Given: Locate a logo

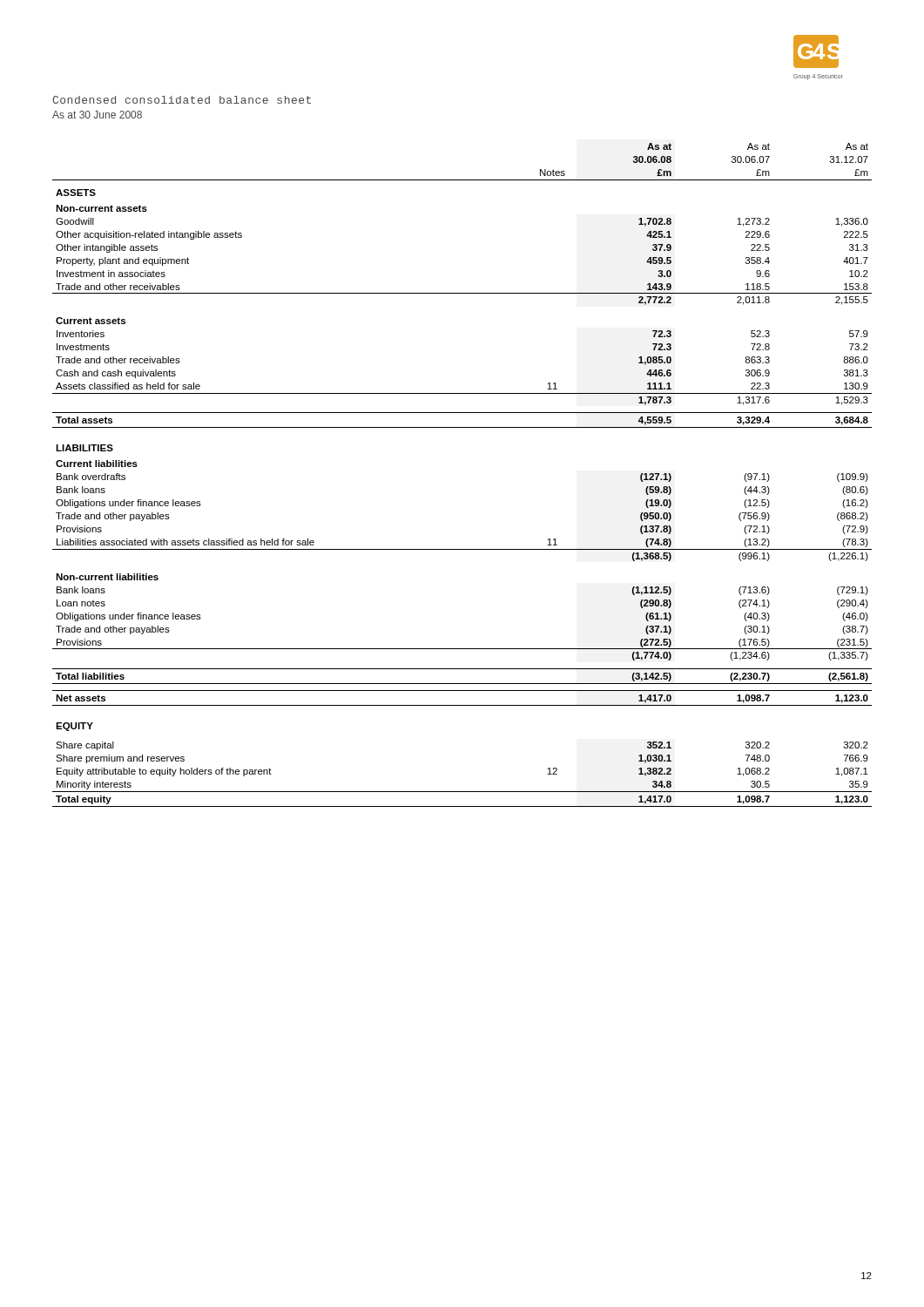Looking at the screenshot, I should (x=833, y=60).
